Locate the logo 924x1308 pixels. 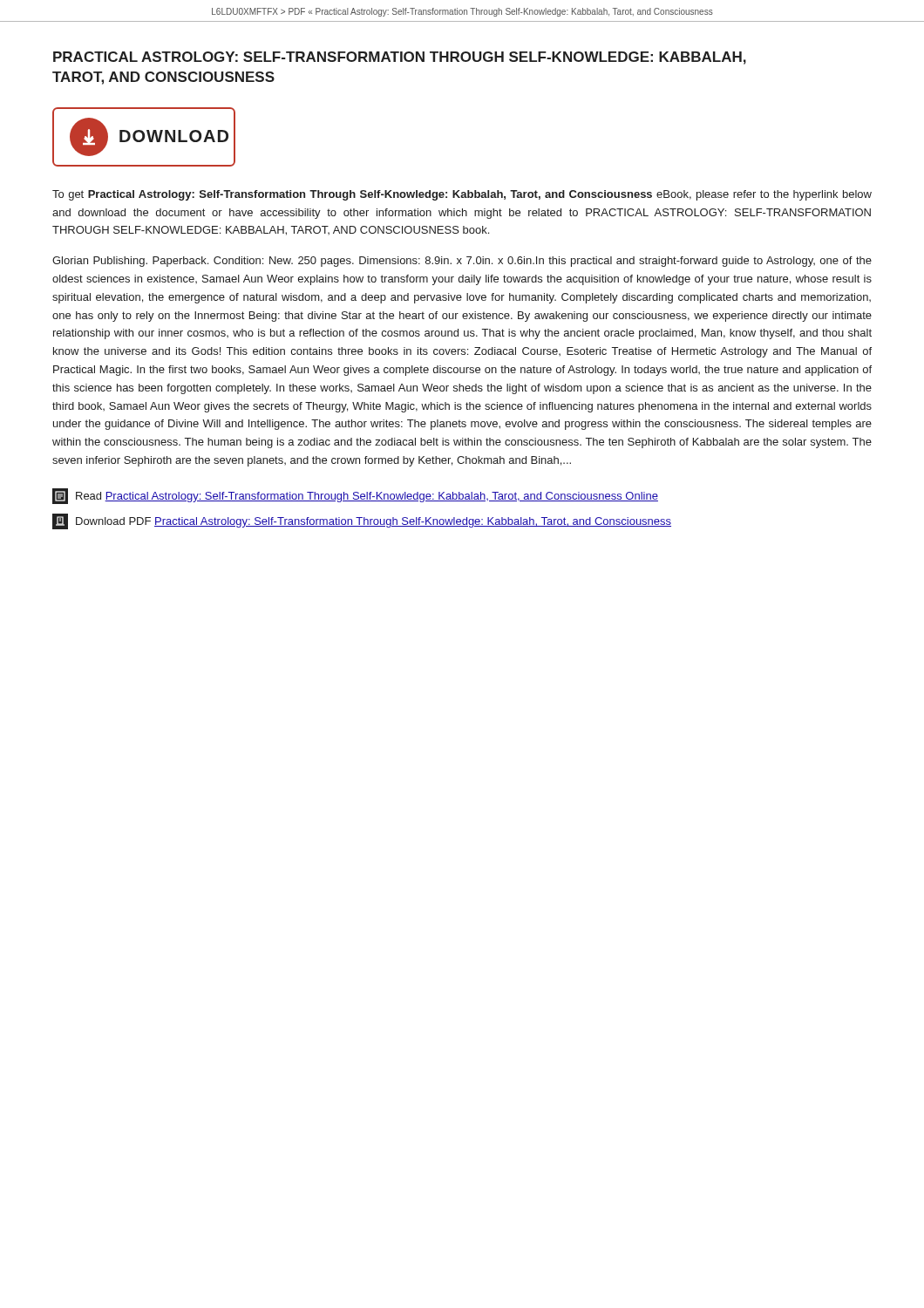[x=462, y=137]
